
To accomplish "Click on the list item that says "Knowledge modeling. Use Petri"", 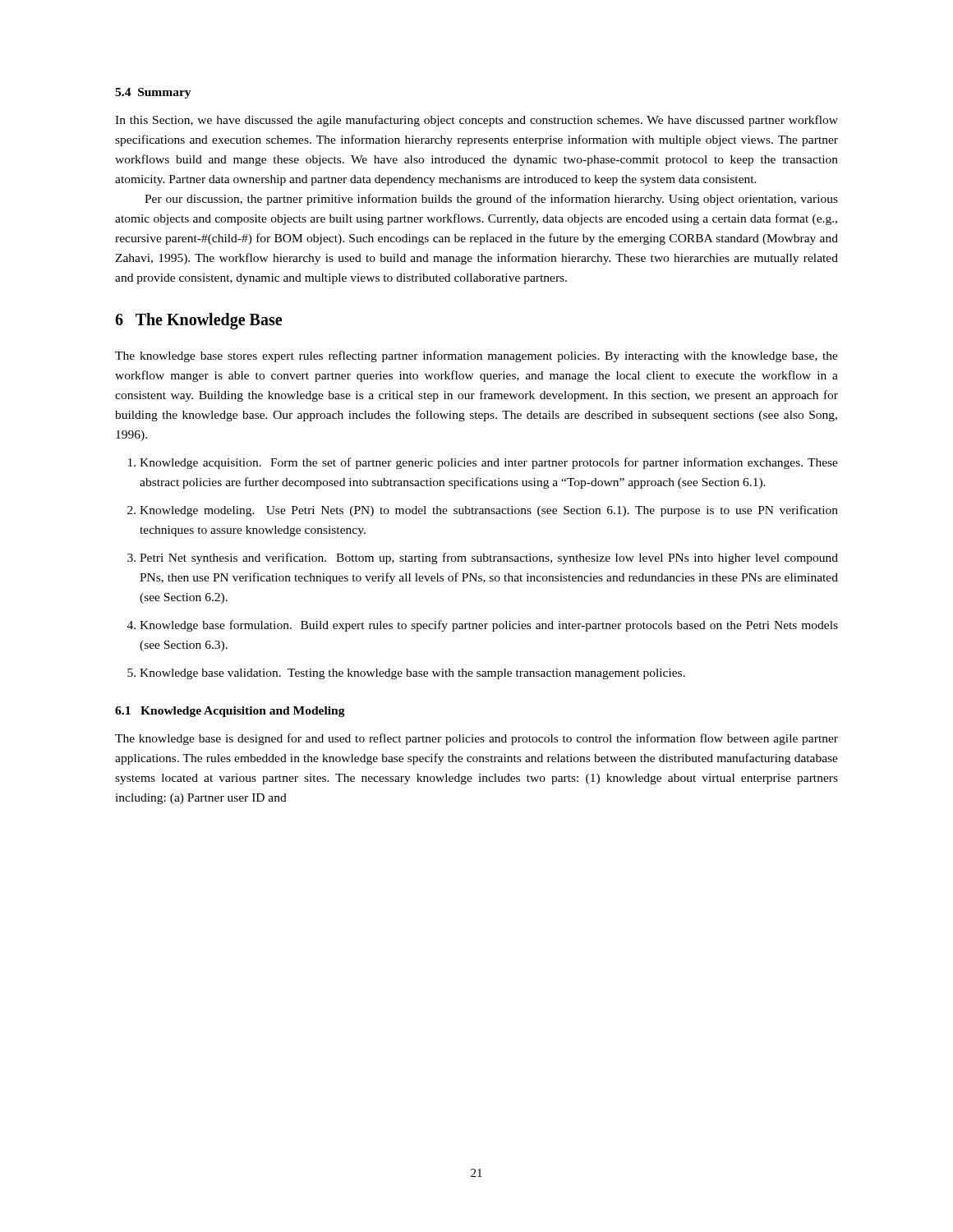I will tap(489, 520).
